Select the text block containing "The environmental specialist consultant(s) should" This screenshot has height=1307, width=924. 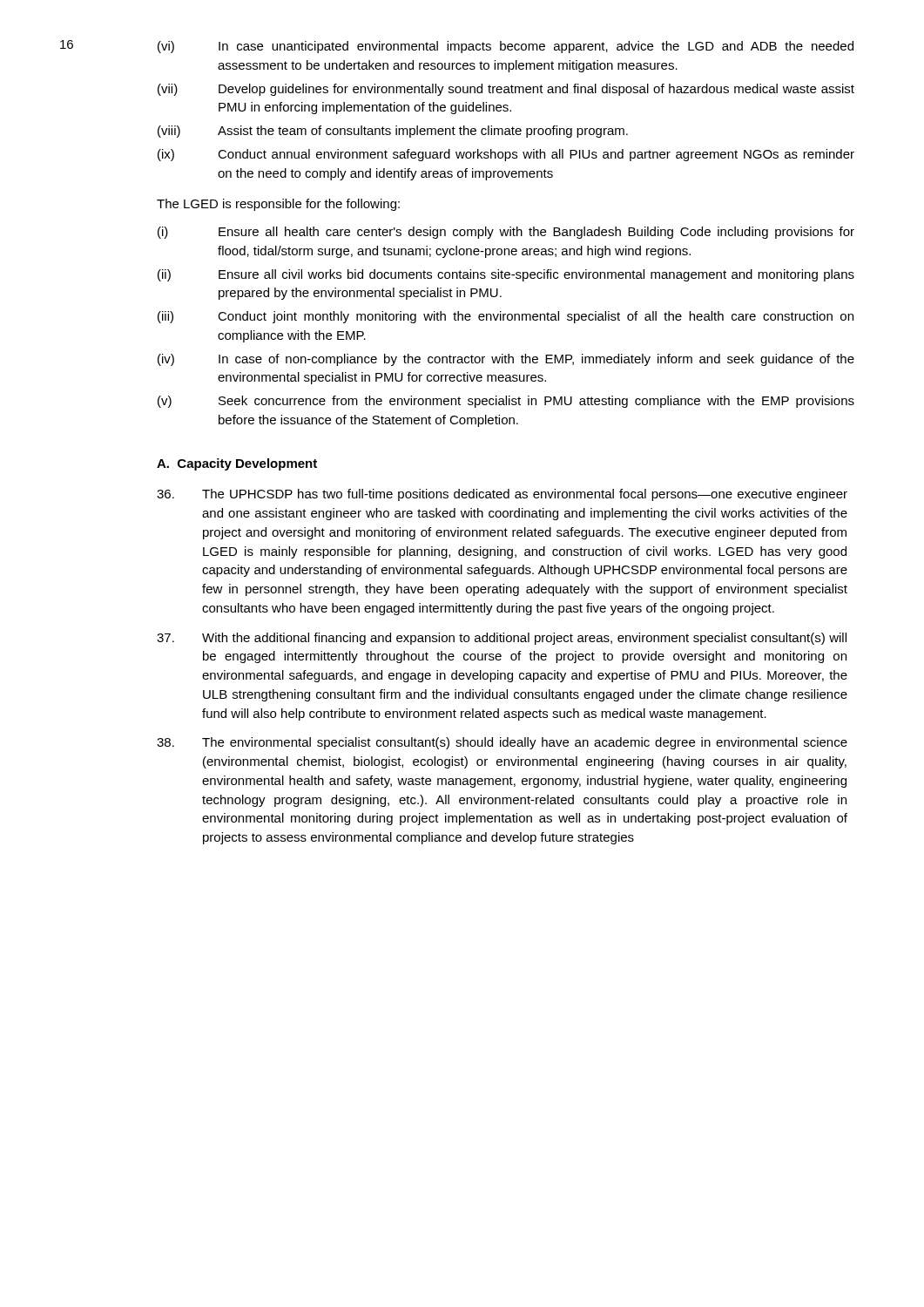coord(502,790)
